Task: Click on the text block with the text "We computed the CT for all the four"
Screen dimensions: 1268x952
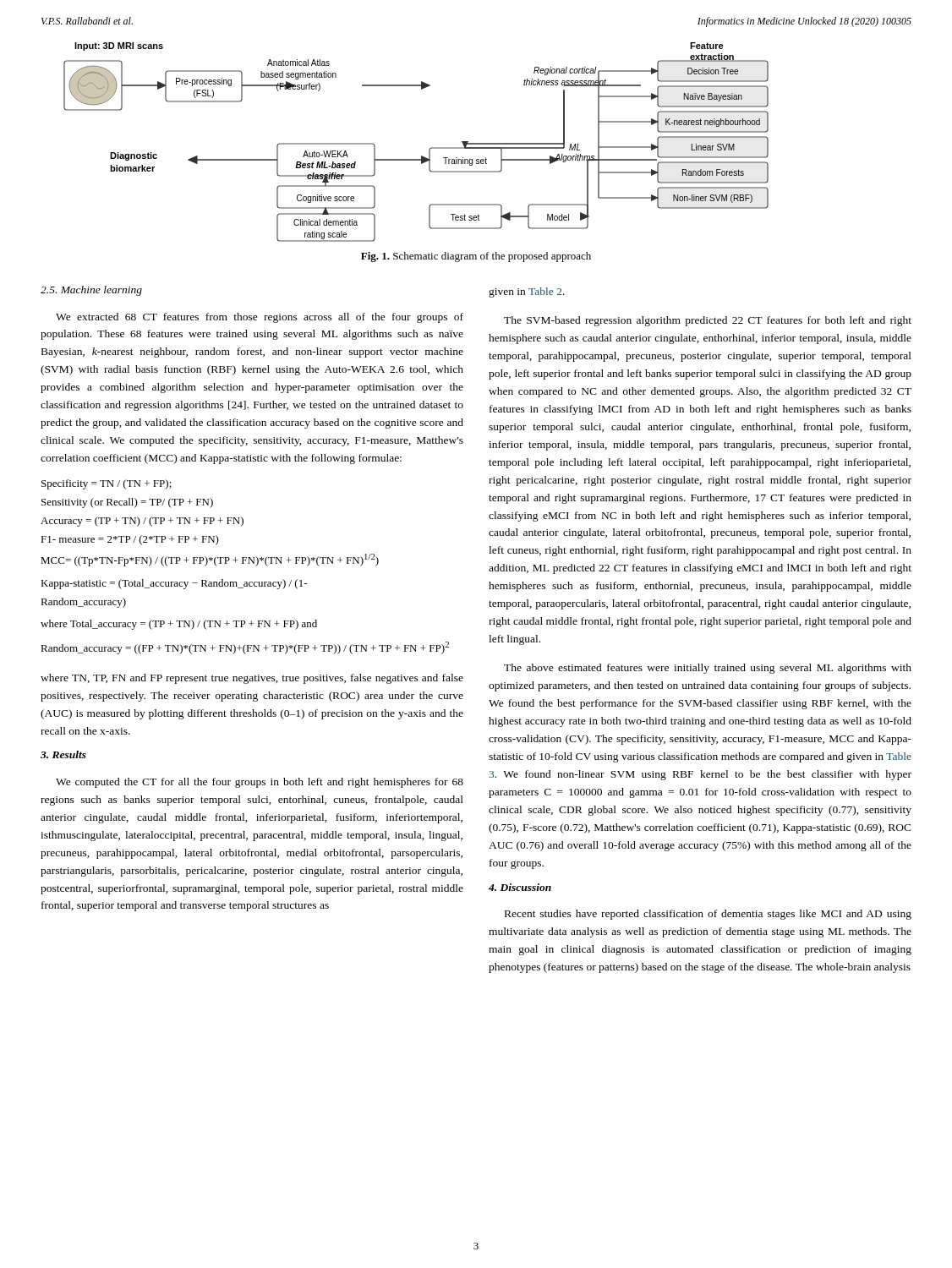Action: [252, 843]
